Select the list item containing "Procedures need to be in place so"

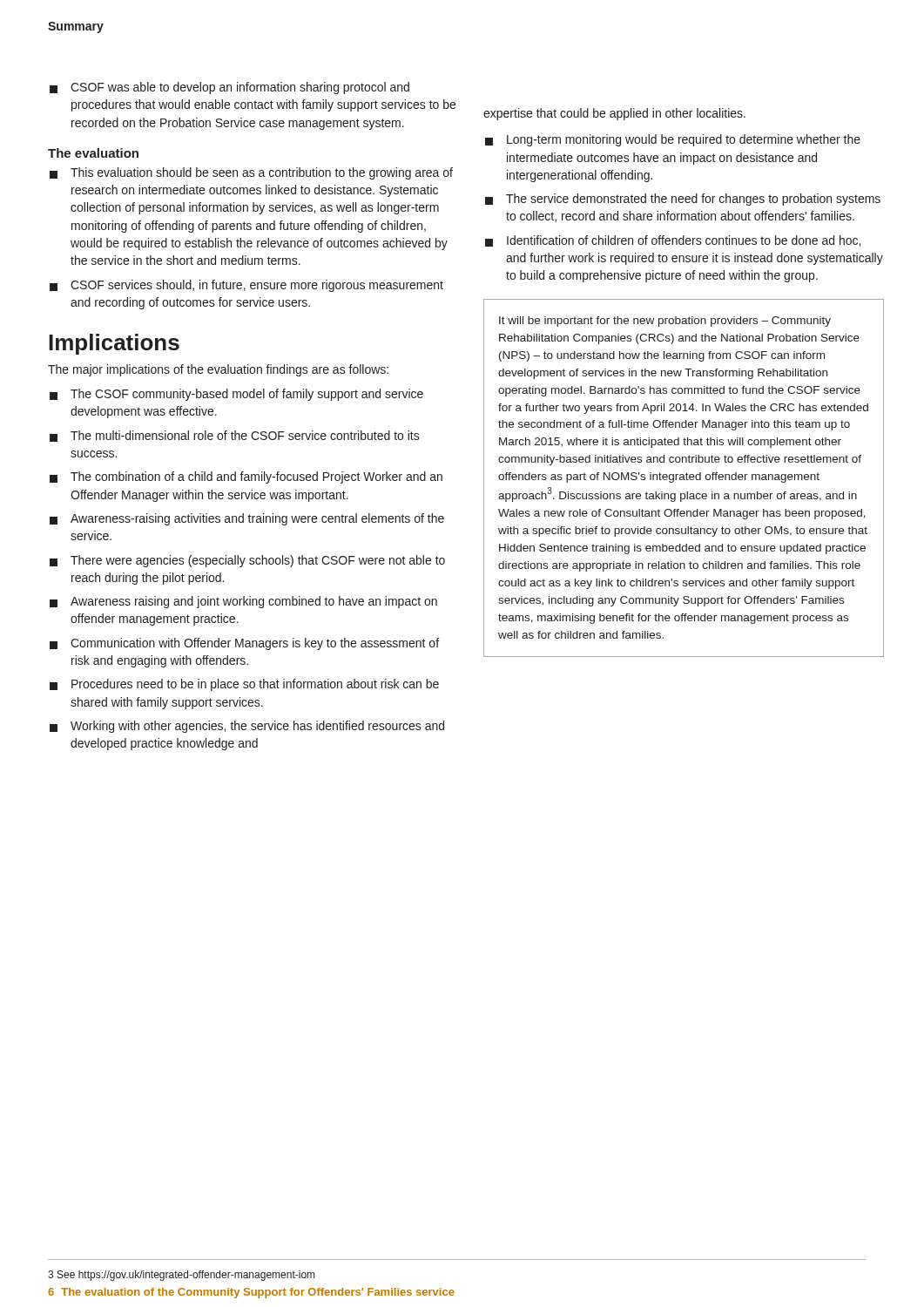(253, 693)
